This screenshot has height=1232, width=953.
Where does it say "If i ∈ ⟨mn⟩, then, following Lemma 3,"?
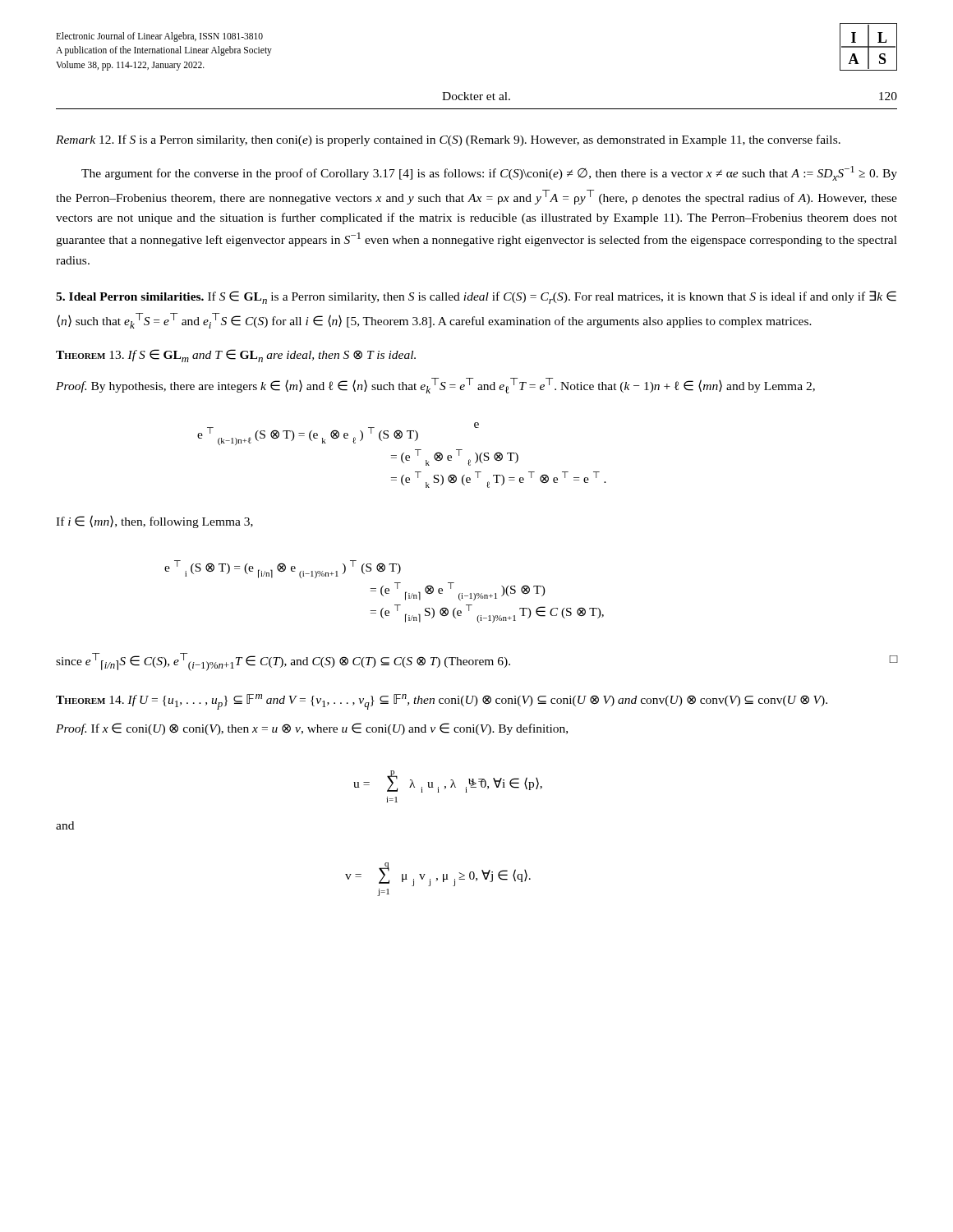pyautogui.click(x=155, y=521)
